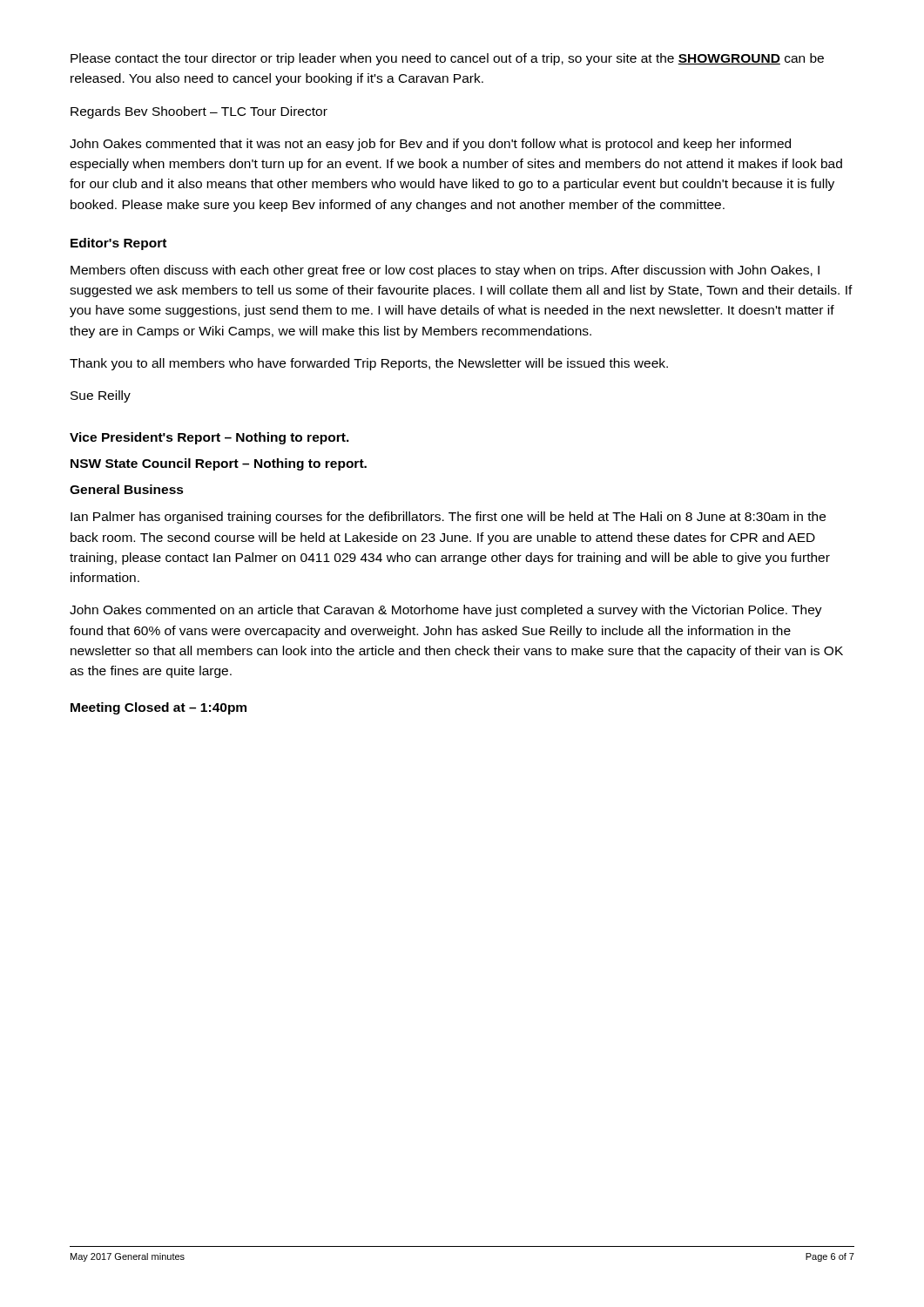Locate the text starting "Sue Reilly"
This screenshot has width=924, height=1307.
click(101, 396)
